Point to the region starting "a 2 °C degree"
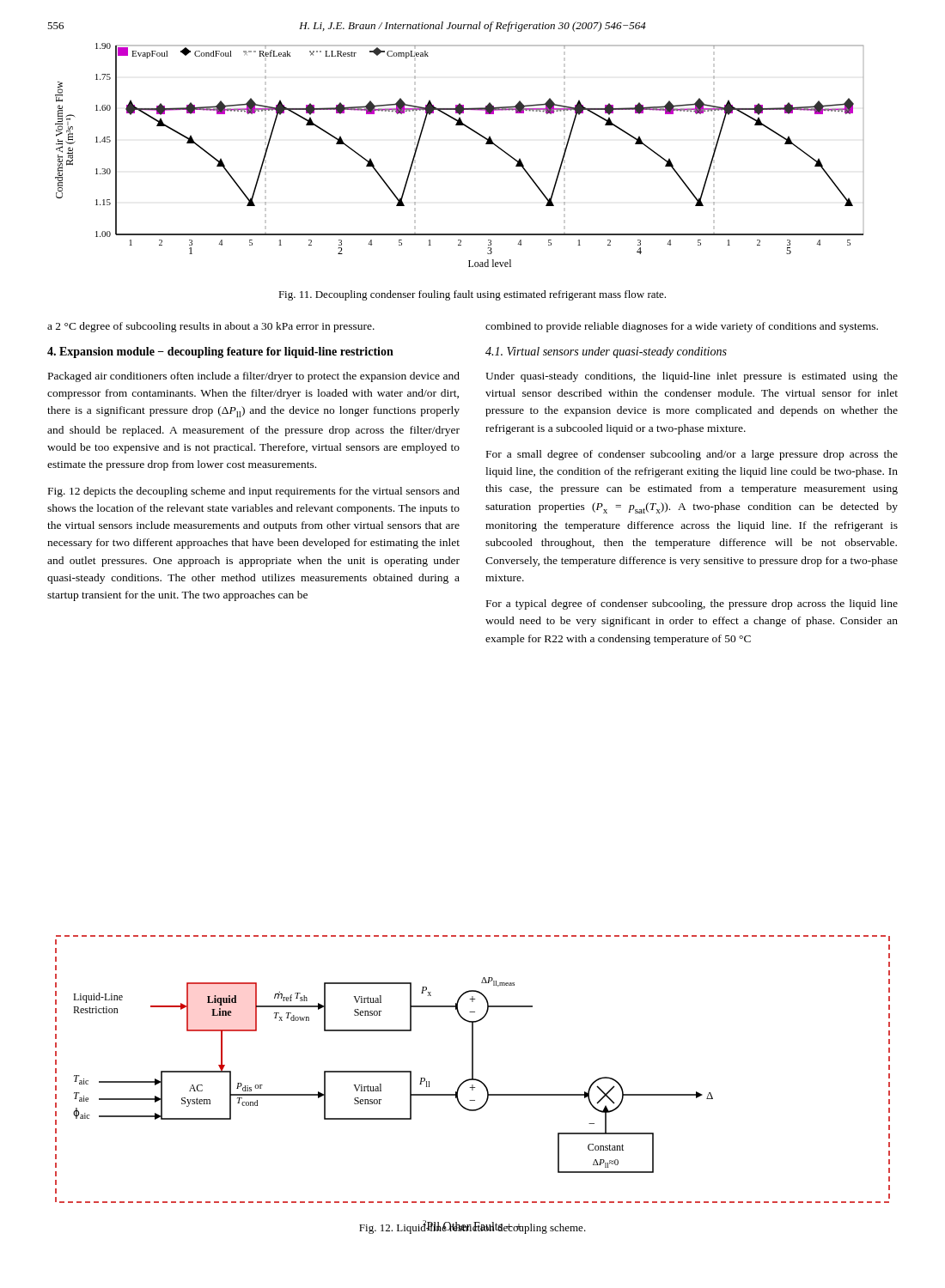This screenshot has width=945, height=1288. pyautogui.click(x=211, y=326)
